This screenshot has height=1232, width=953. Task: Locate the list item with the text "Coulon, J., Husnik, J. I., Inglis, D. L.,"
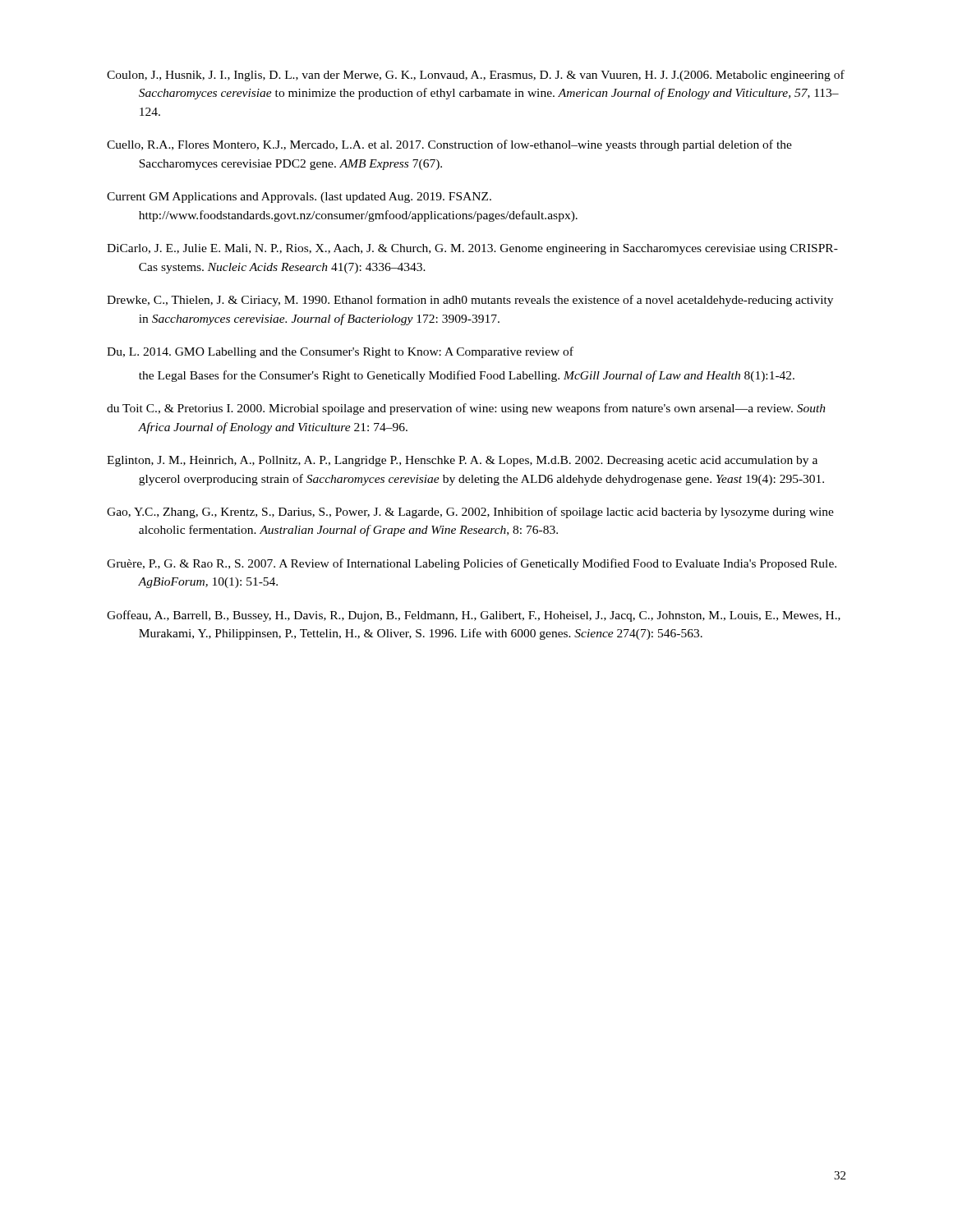[x=476, y=93]
